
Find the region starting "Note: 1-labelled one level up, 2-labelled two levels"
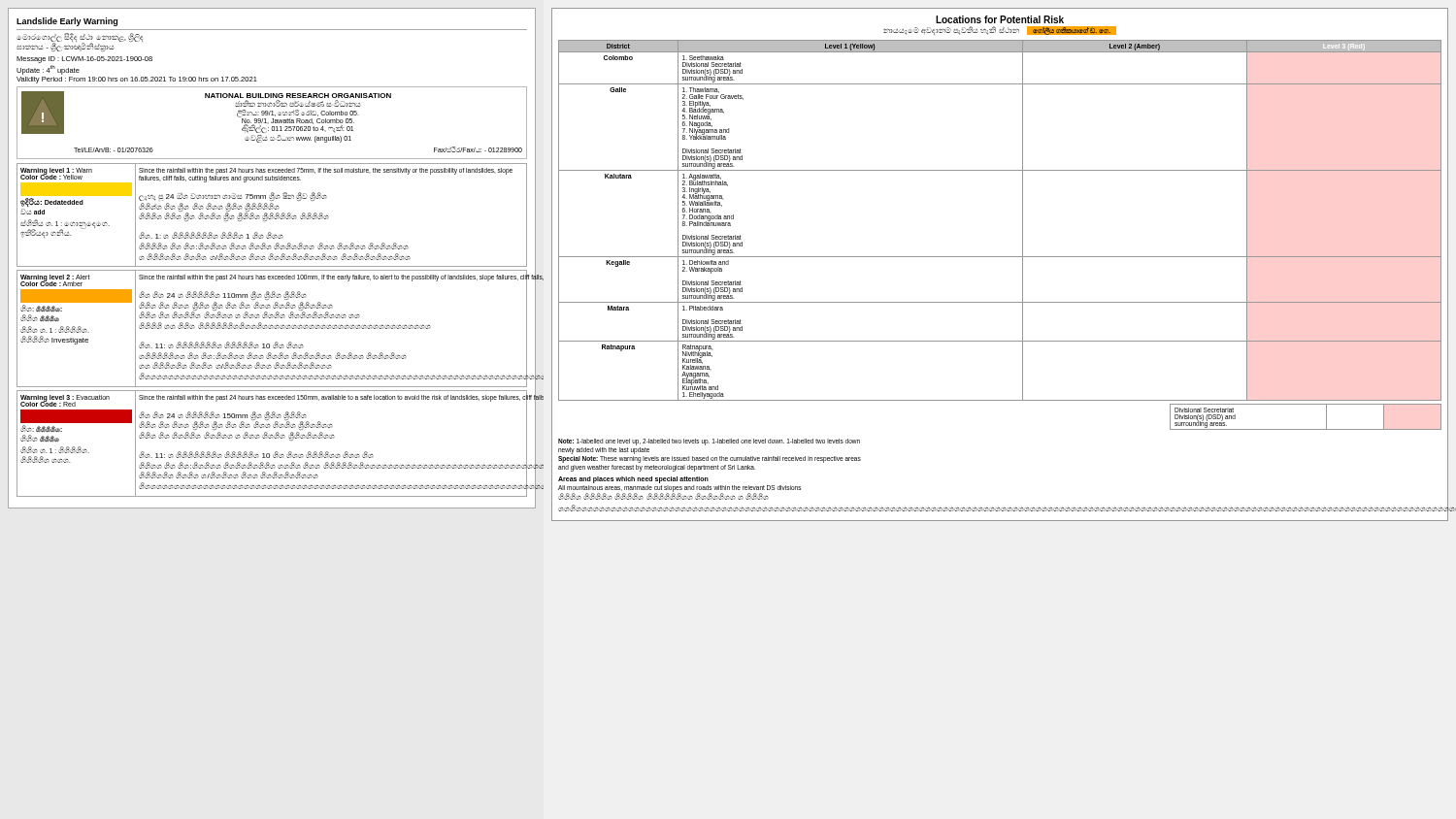tap(709, 454)
